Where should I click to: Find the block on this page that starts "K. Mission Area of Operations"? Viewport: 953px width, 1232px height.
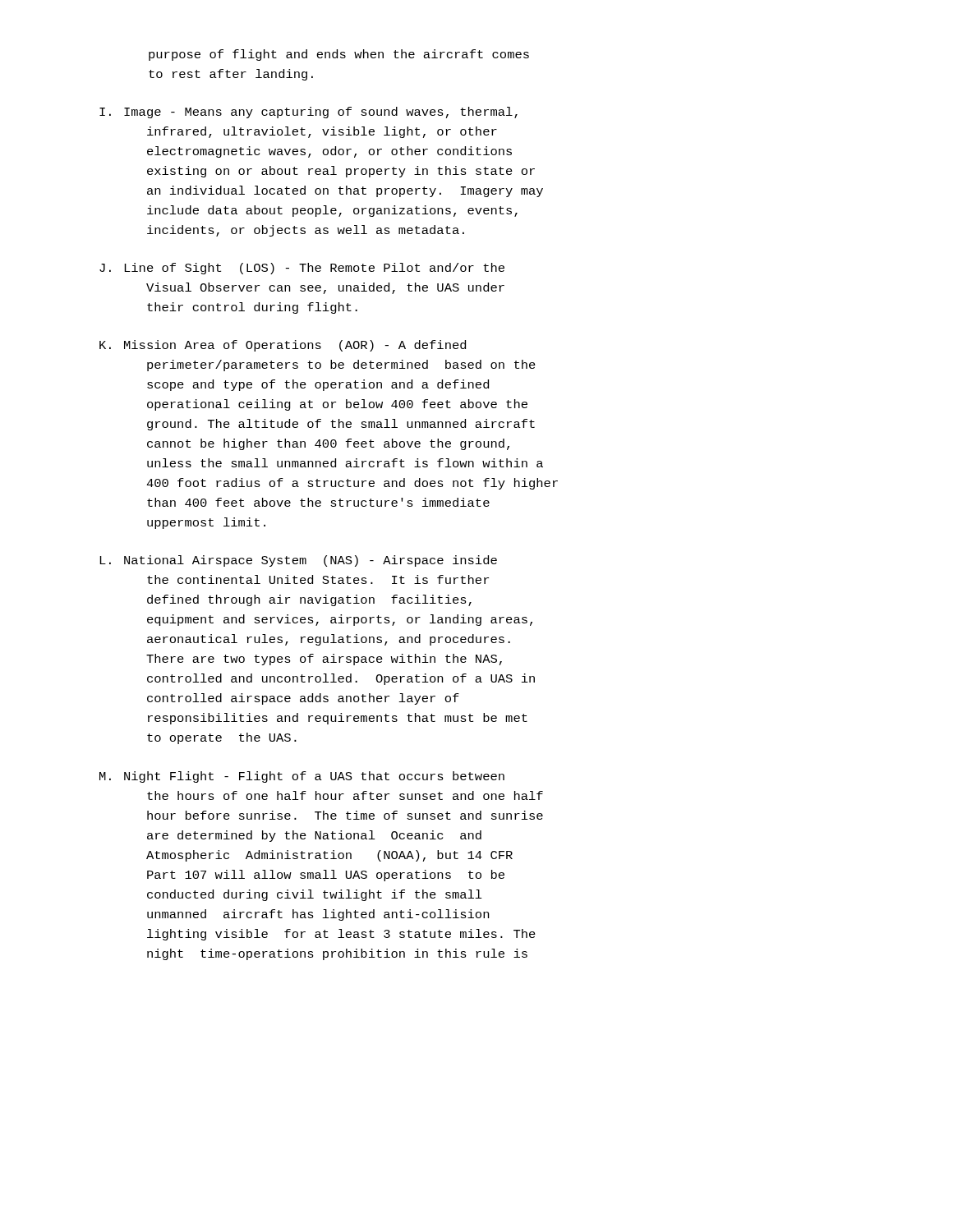click(x=489, y=435)
